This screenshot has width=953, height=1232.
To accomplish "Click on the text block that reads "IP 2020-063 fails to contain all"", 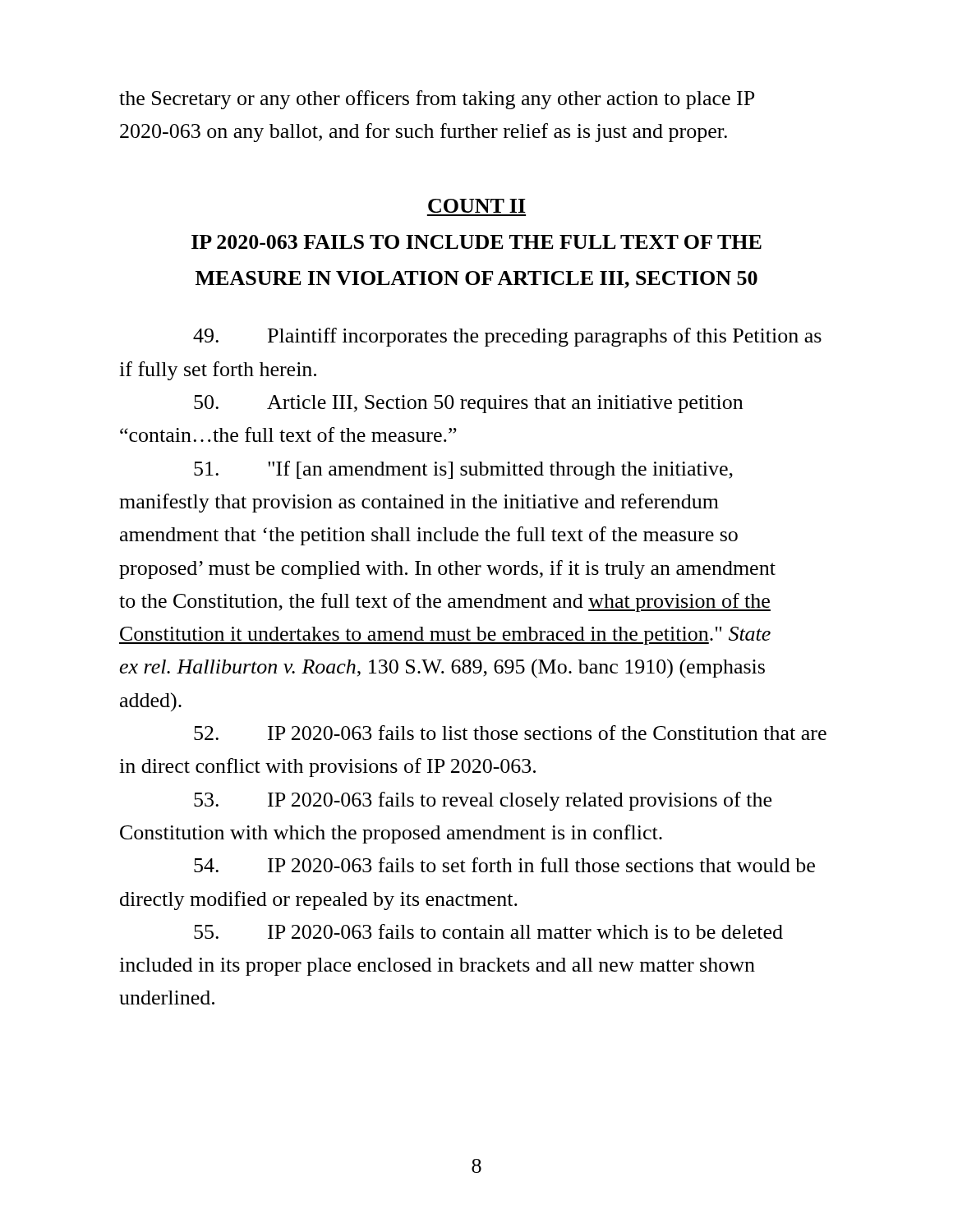I will pos(476,965).
